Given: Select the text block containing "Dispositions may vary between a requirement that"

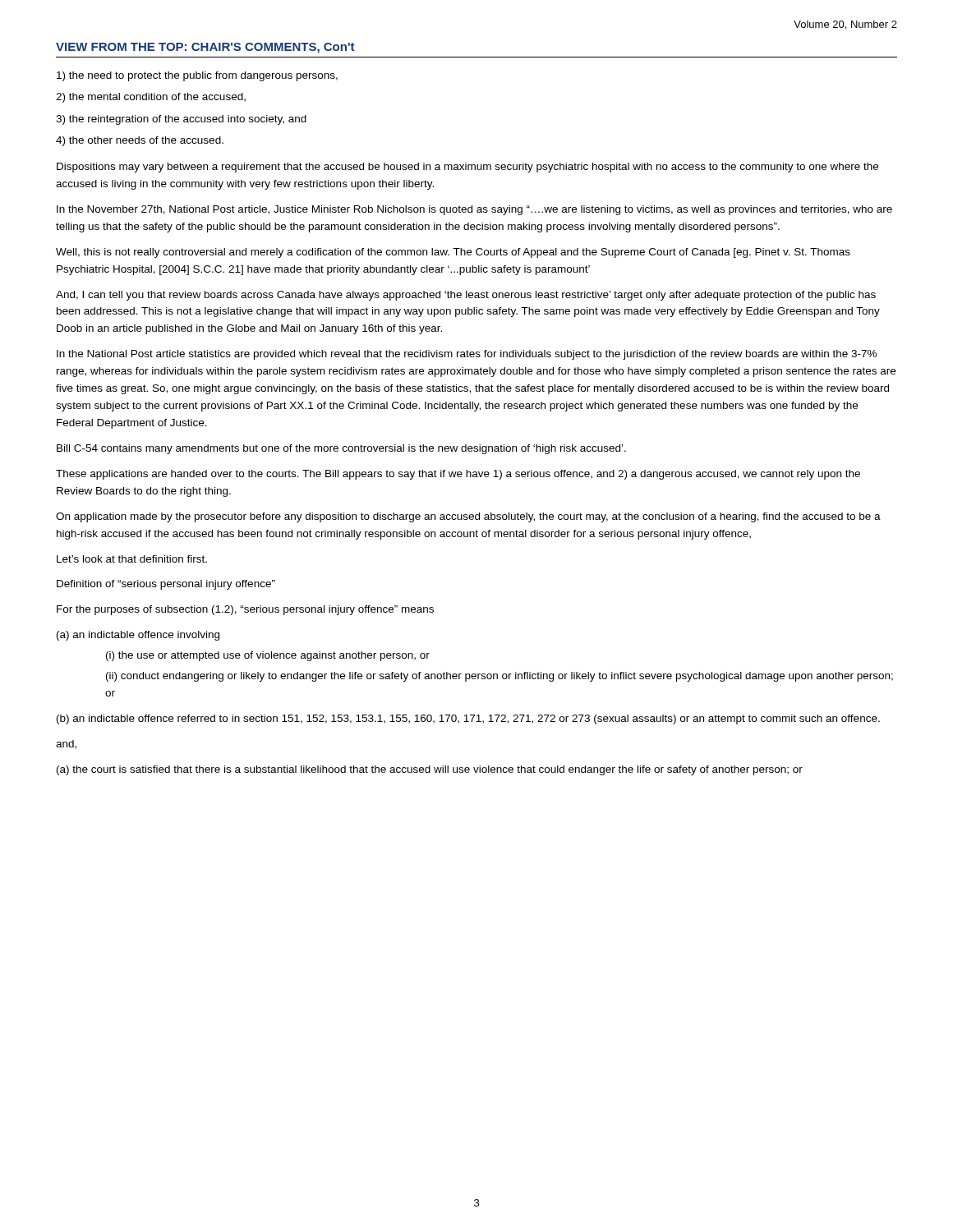Looking at the screenshot, I should point(467,175).
